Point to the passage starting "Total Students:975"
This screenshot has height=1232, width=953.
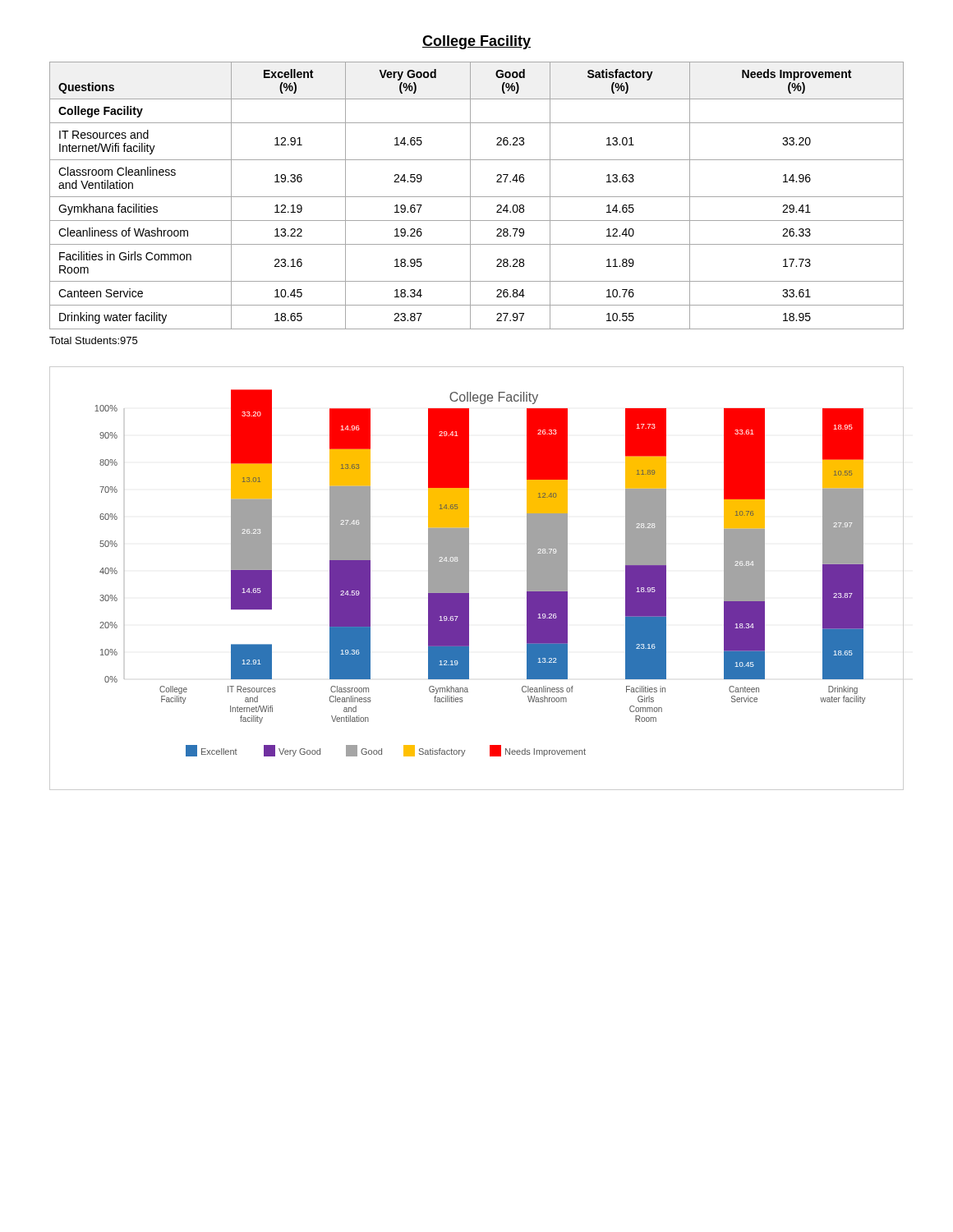[94, 340]
